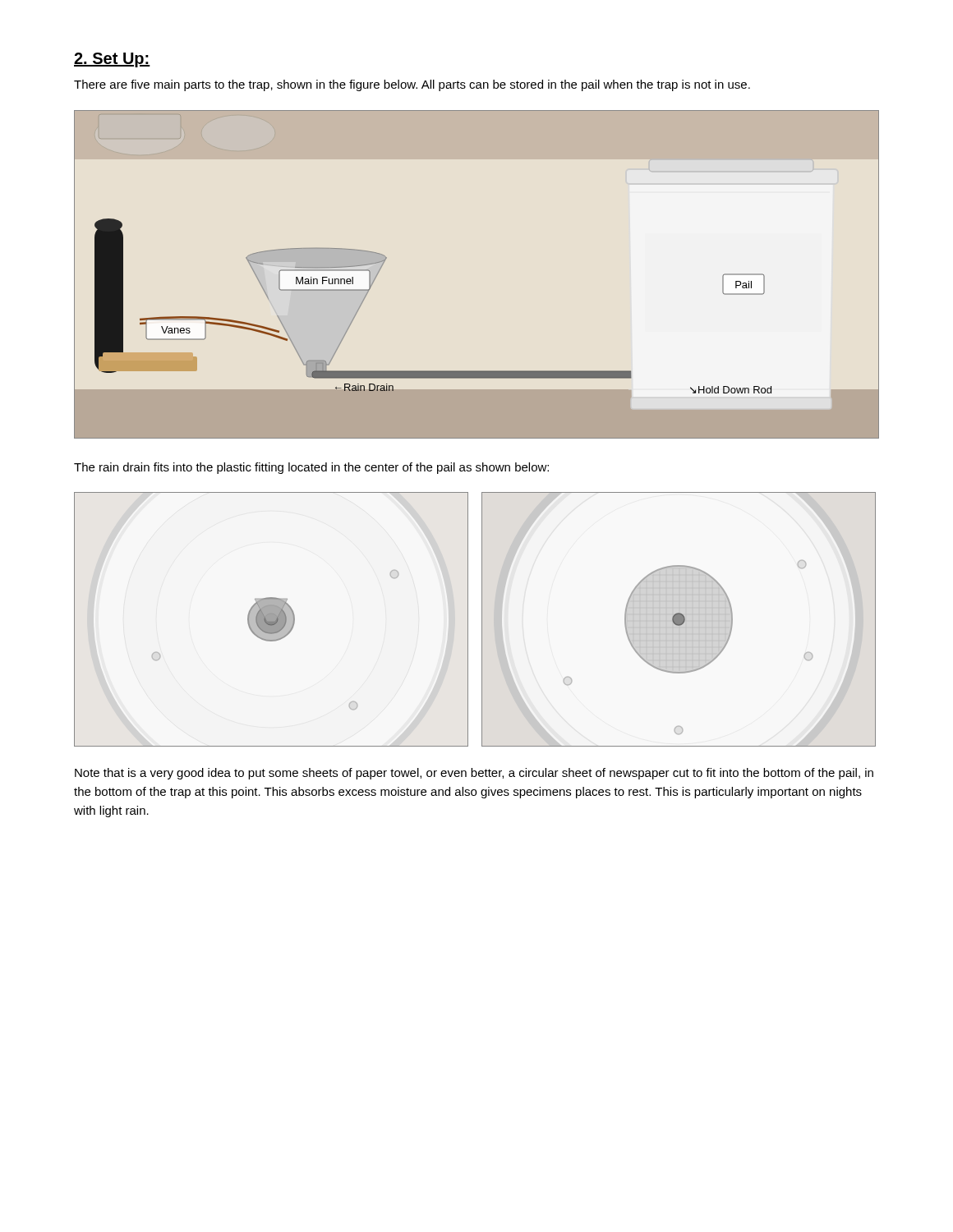The height and width of the screenshot is (1232, 953).
Task: Select the region starting "There are five main parts to the trap,"
Action: (412, 84)
